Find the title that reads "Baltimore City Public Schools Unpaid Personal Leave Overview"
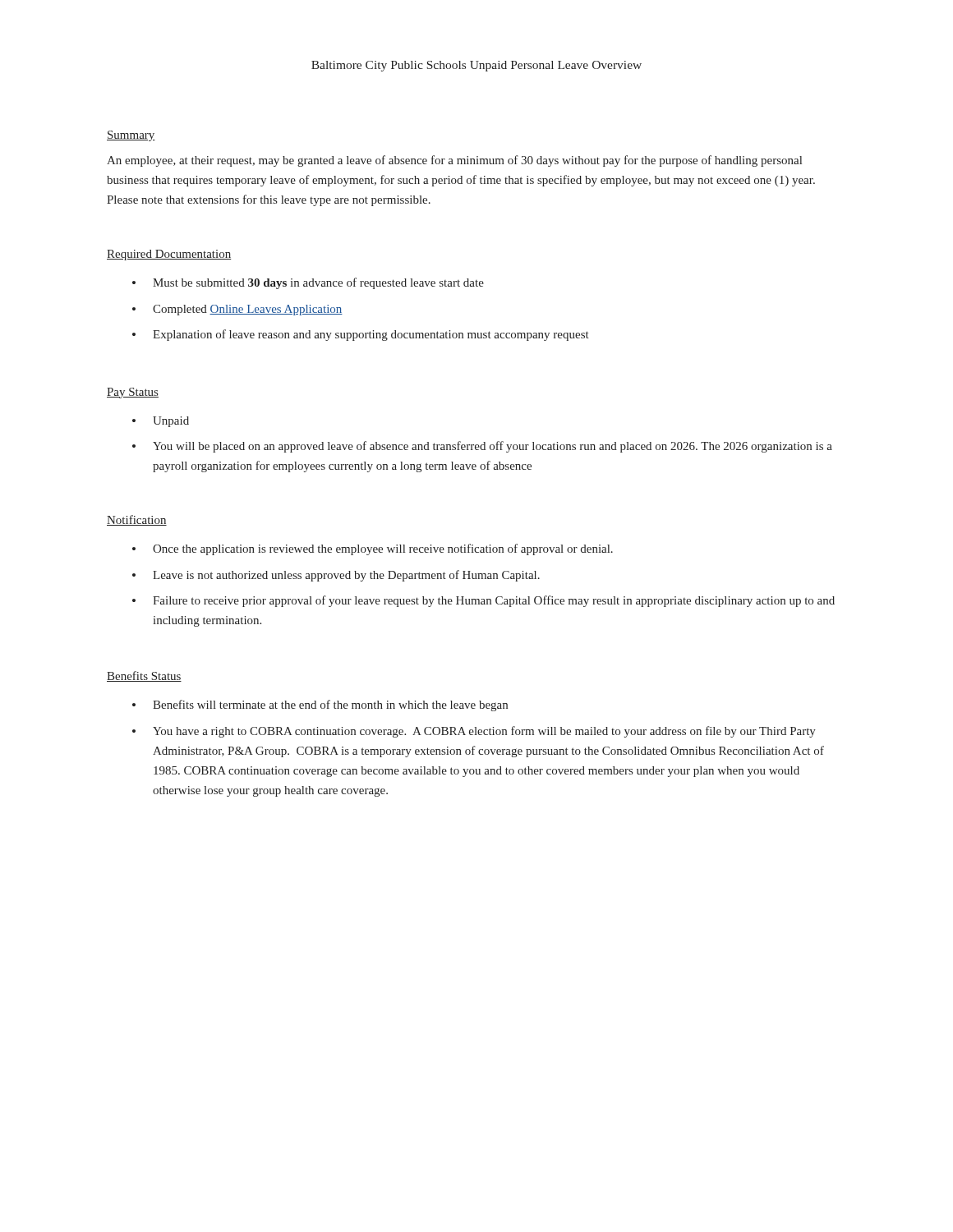The image size is (953, 1232). 476,64
